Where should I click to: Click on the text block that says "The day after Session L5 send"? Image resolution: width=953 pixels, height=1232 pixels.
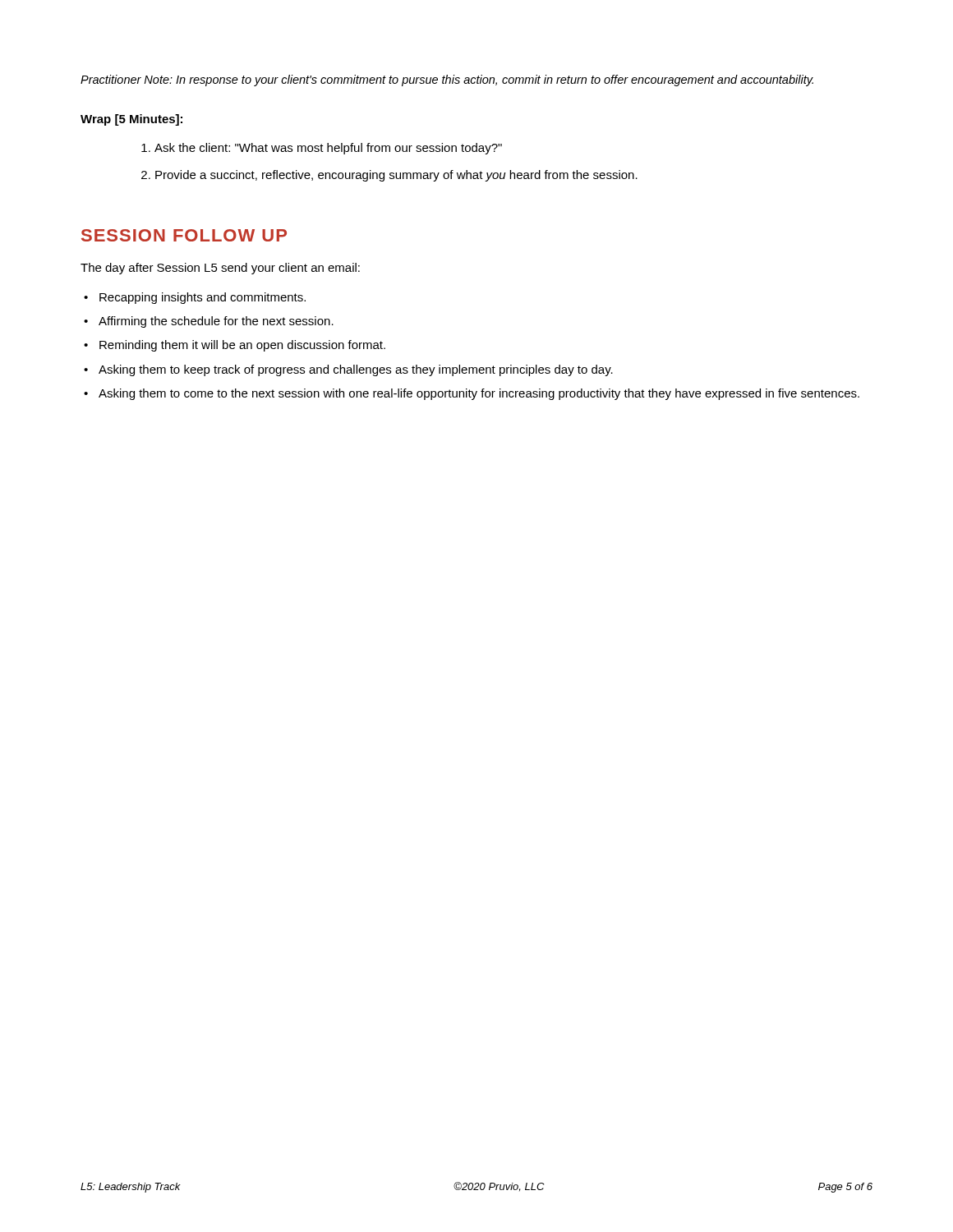click(220, 269)
